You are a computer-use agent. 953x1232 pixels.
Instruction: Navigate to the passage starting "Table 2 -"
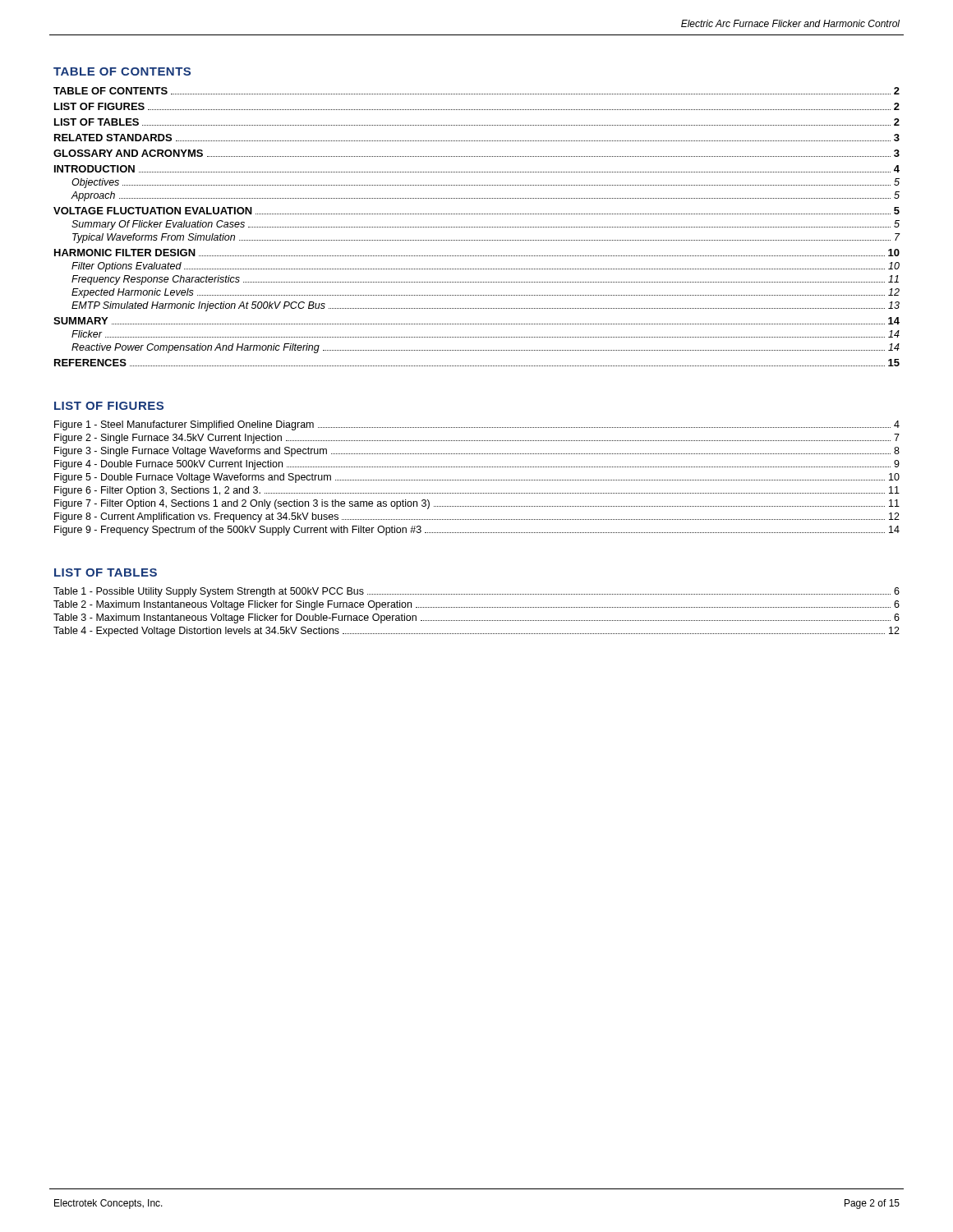click(476, 604)
